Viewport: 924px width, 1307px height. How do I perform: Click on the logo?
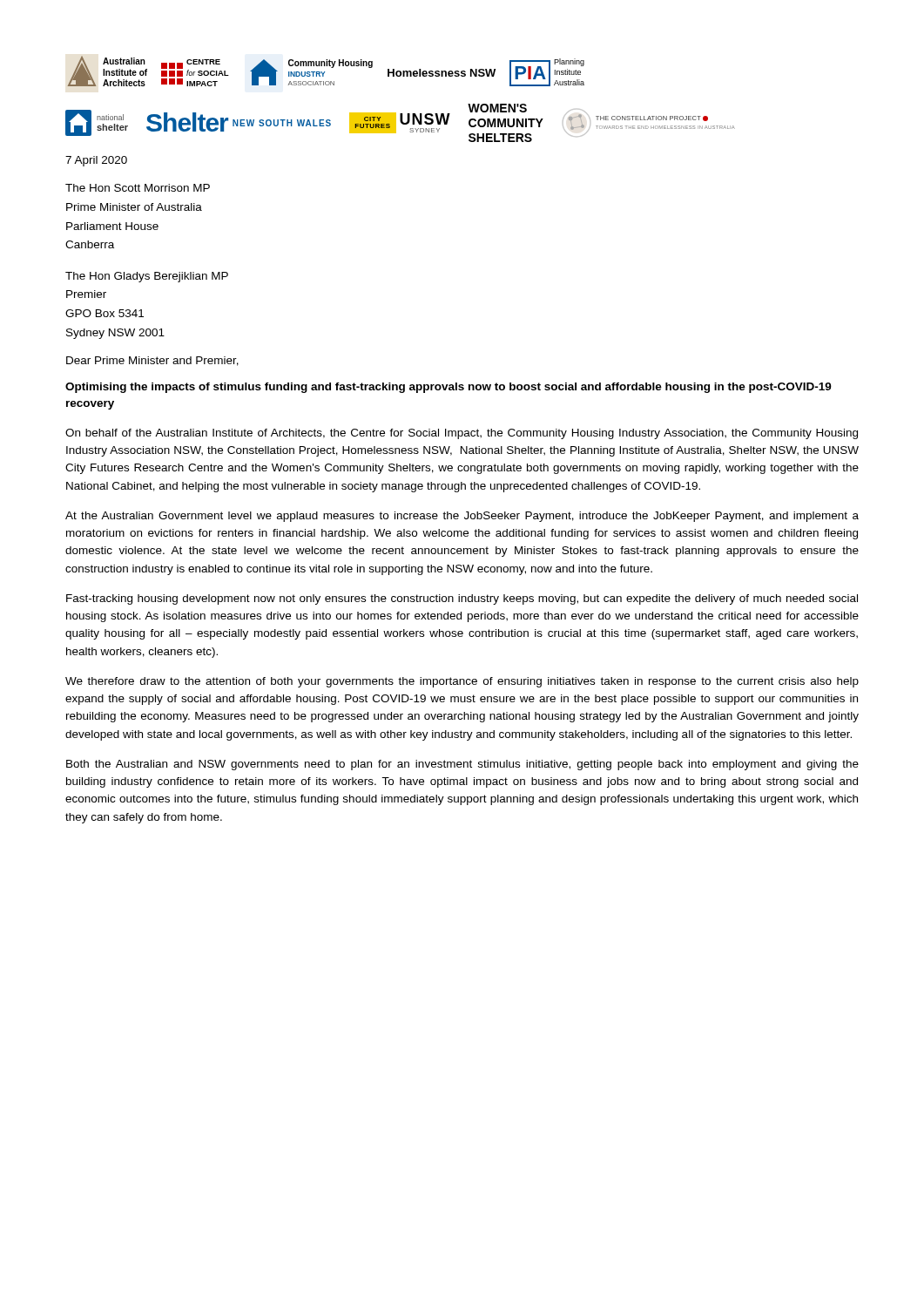point(462,99)
